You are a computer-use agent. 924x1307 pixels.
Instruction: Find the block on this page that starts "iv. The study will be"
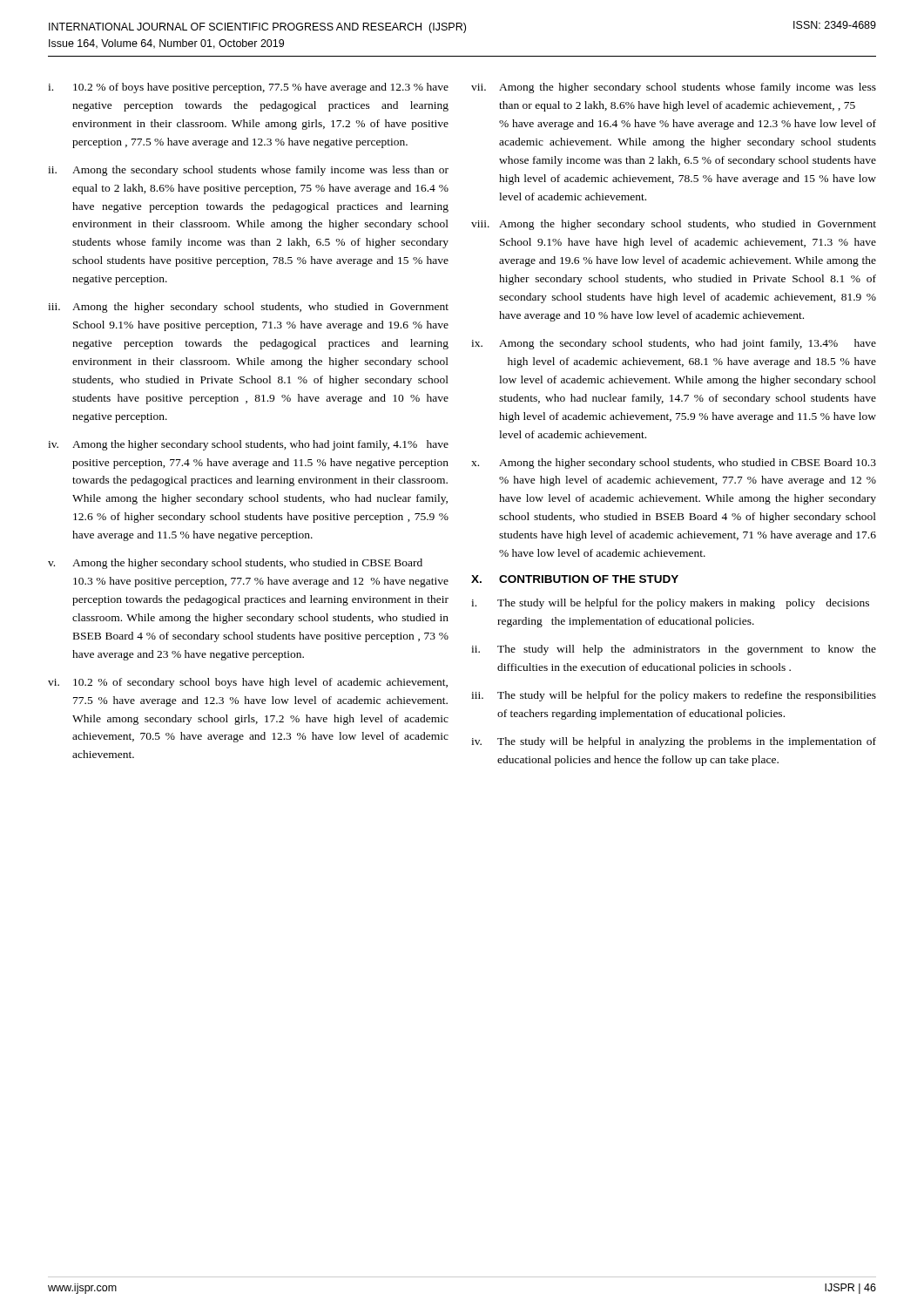(x=674, y=751)
